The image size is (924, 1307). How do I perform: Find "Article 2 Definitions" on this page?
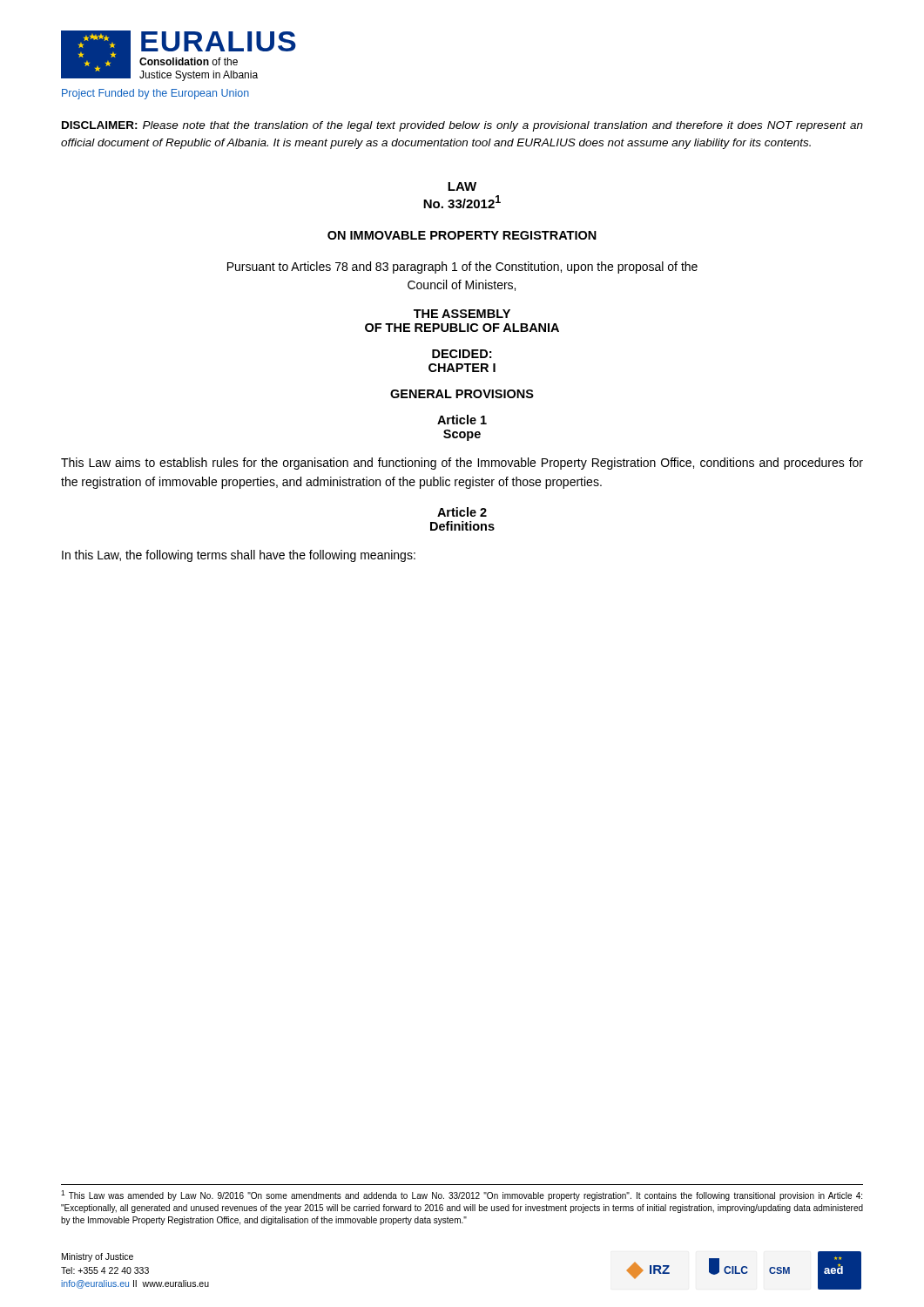point(462,520)
